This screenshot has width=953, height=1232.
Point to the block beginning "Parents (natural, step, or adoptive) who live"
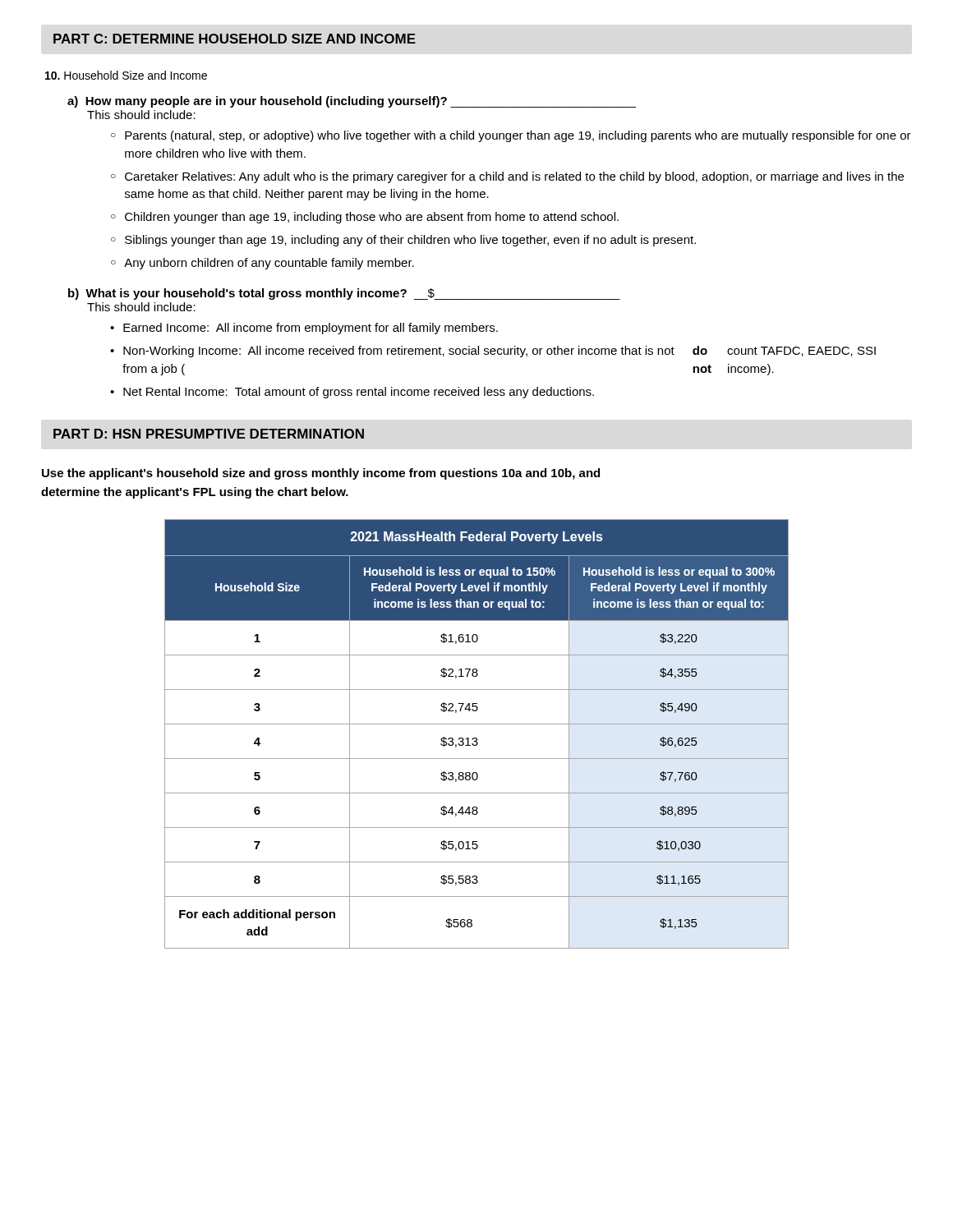517,144
